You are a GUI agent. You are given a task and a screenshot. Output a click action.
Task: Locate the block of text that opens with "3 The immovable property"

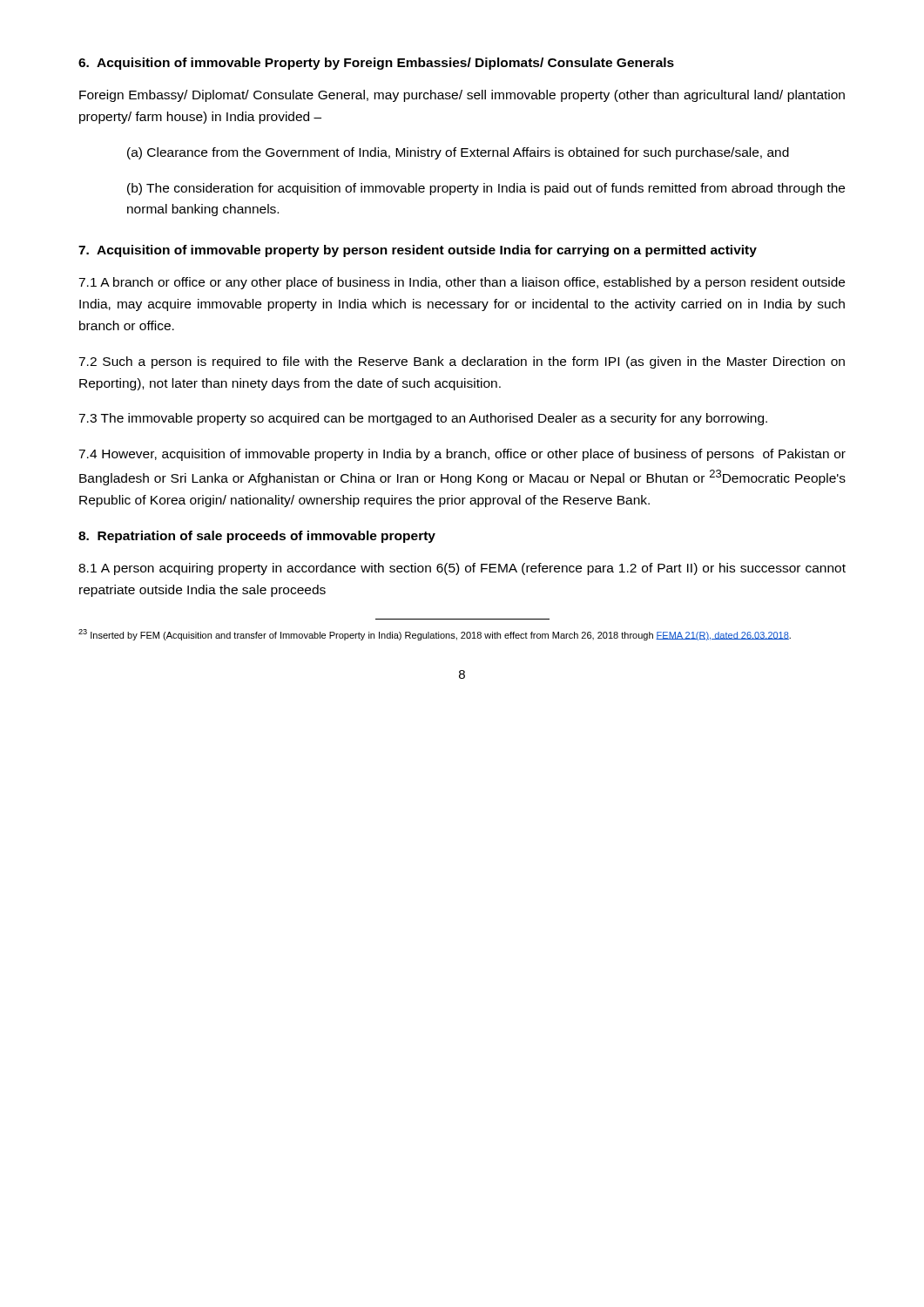pyautogui.click(x=423, y=418)
